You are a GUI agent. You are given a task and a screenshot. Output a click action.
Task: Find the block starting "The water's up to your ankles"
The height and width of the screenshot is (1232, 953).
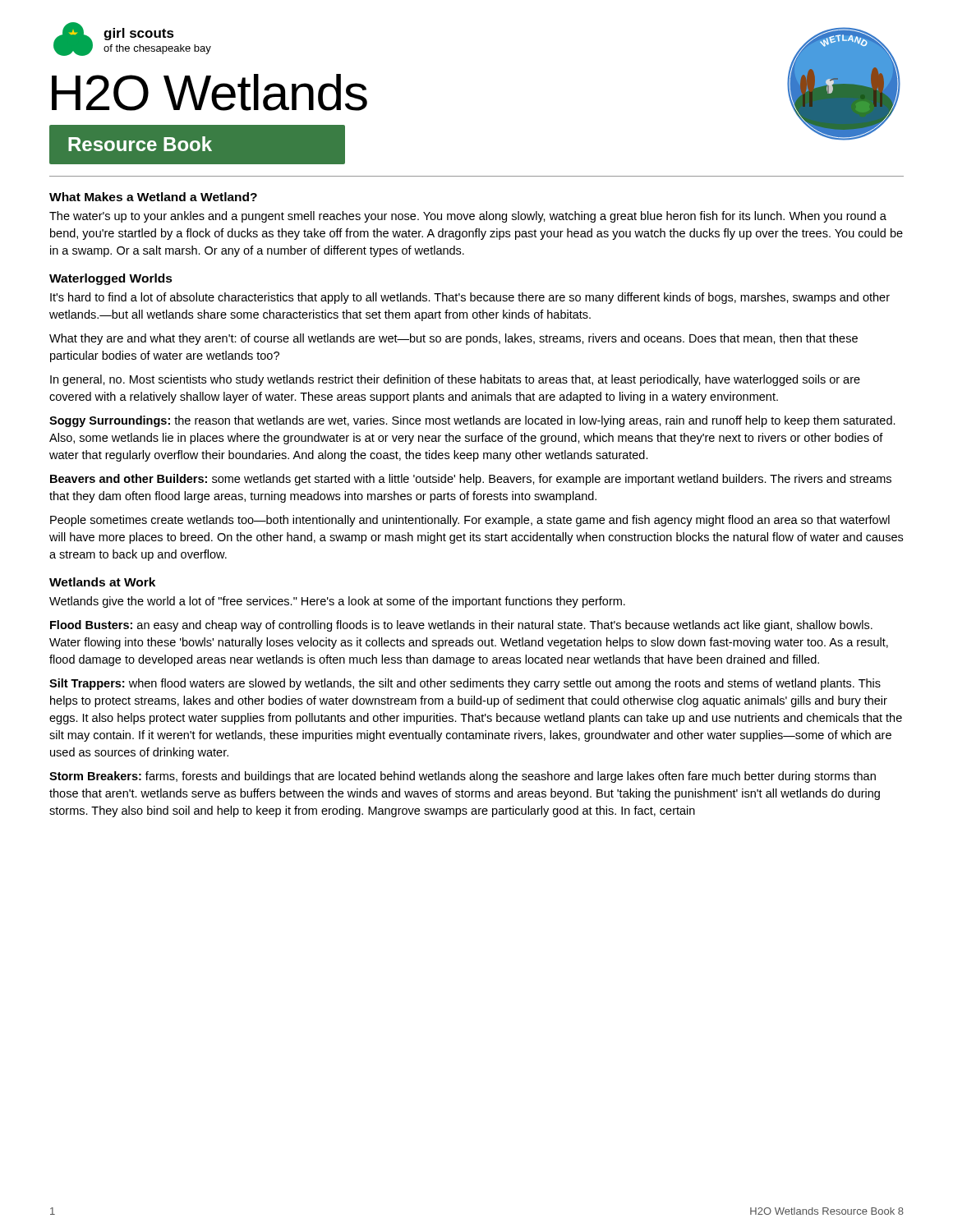[x=476, y=233]
